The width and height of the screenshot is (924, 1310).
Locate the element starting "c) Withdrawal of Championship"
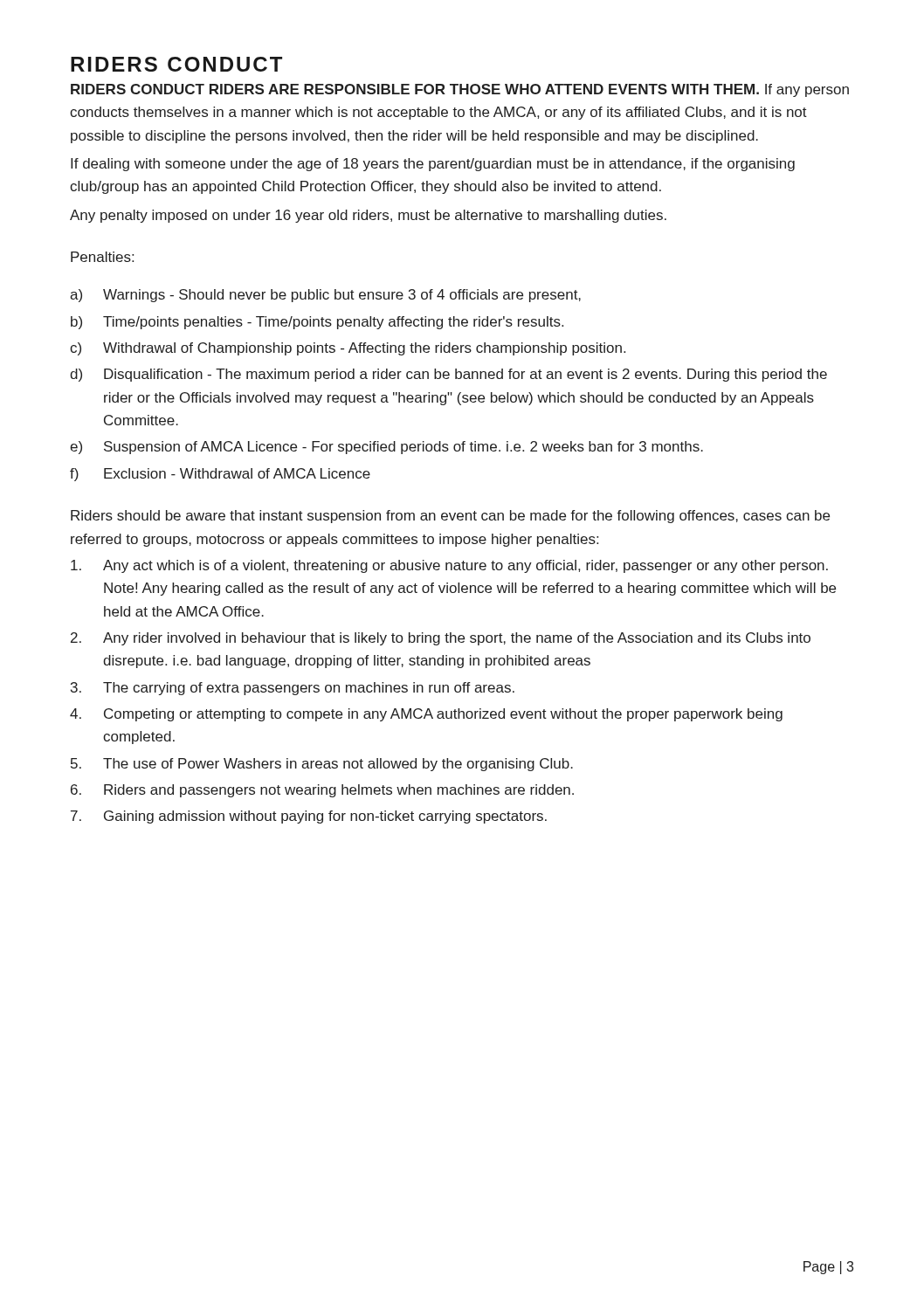point(462,349)
